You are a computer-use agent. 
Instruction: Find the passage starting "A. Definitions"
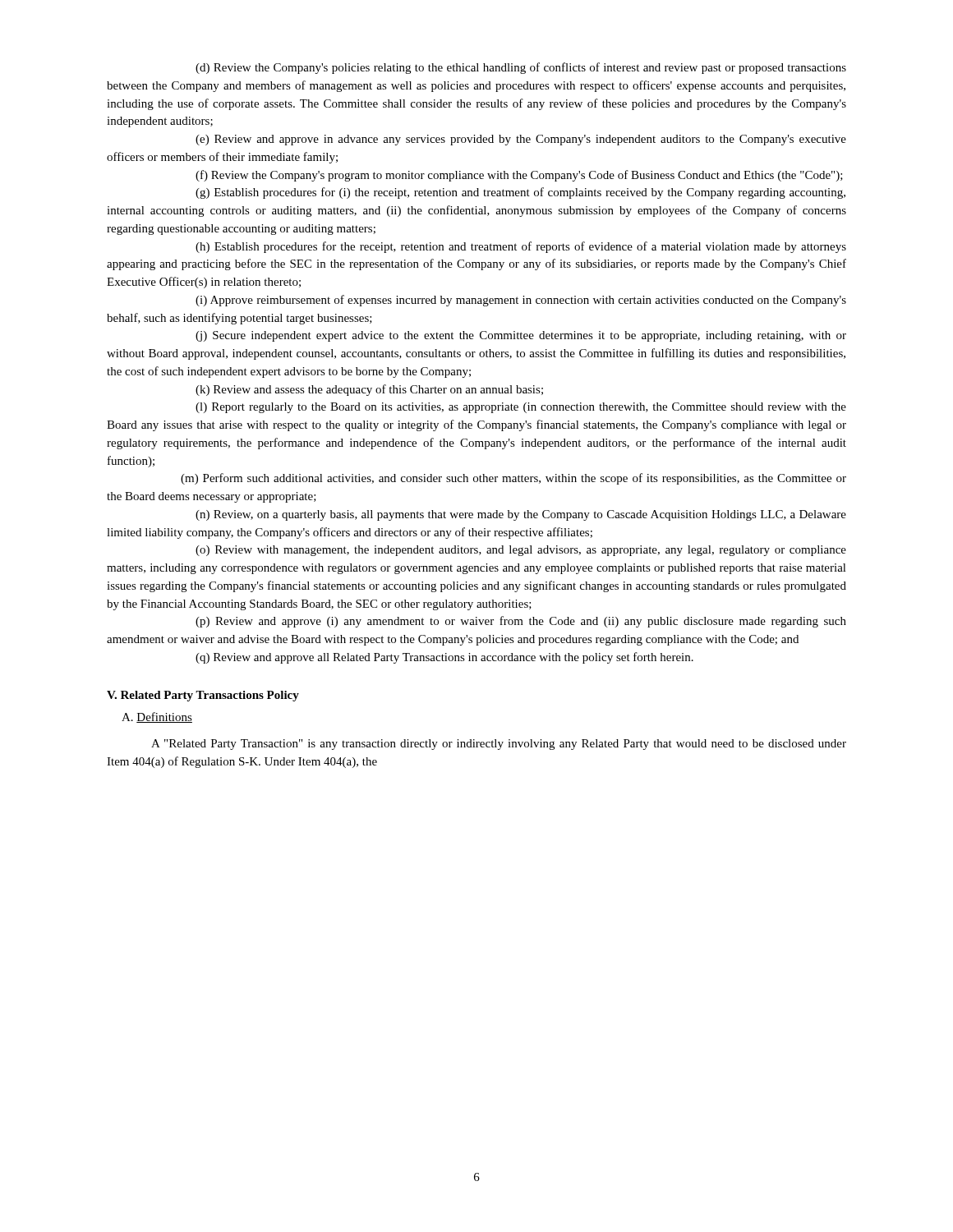[x=157, y=717]
